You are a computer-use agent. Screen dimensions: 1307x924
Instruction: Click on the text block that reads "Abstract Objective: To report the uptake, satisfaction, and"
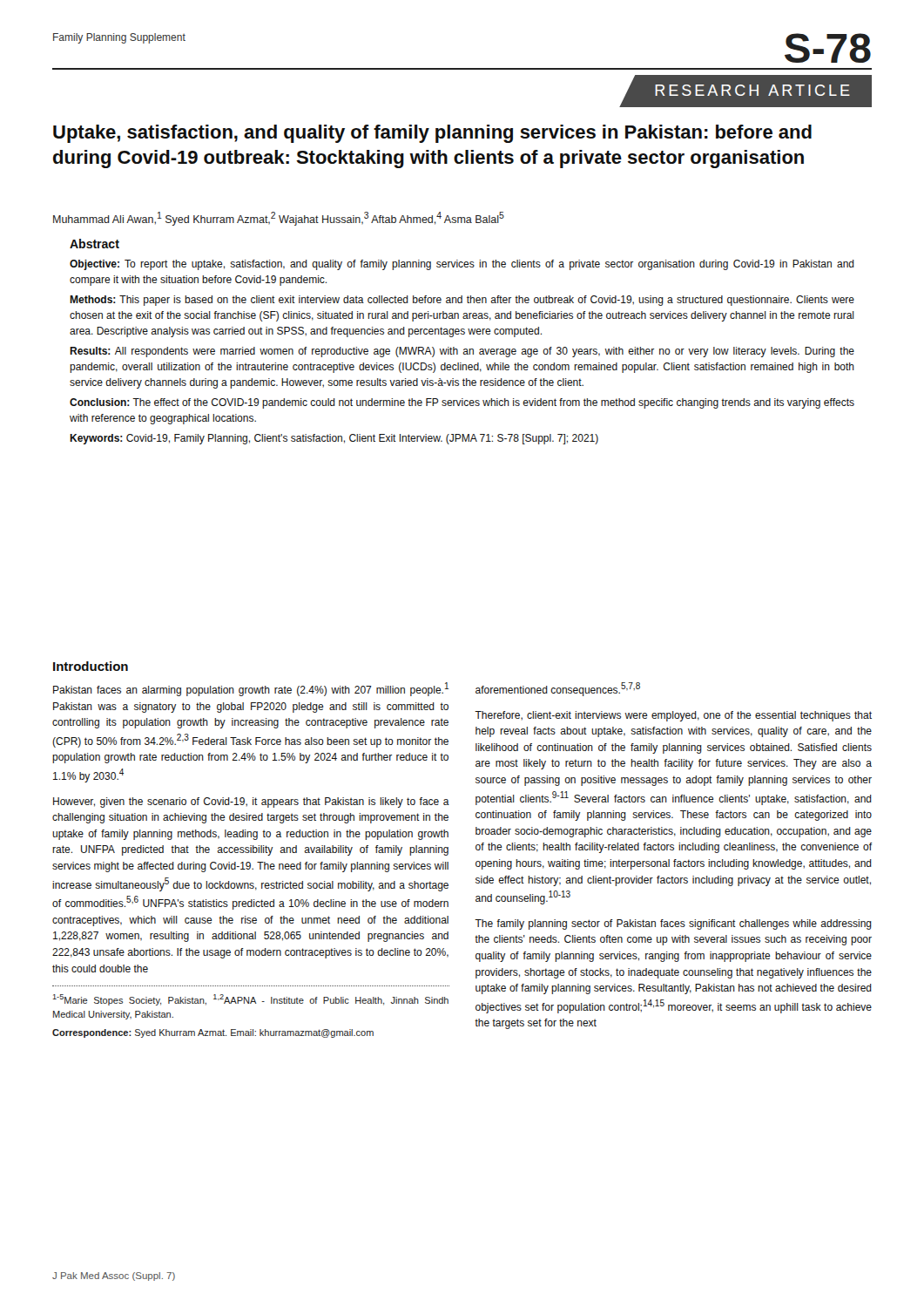click(462, 342)
